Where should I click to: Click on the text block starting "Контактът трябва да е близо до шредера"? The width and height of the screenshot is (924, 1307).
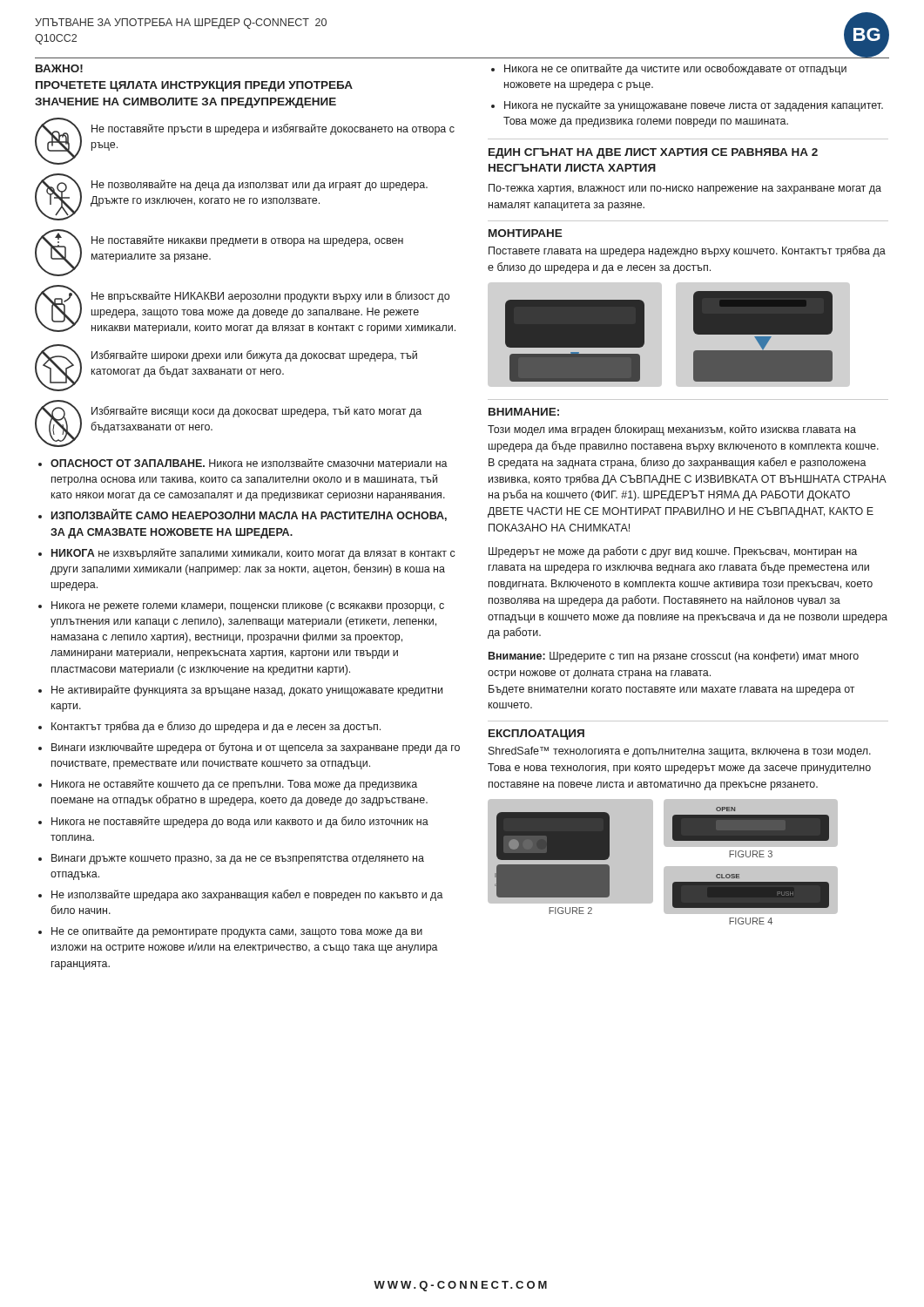[216, 727]
